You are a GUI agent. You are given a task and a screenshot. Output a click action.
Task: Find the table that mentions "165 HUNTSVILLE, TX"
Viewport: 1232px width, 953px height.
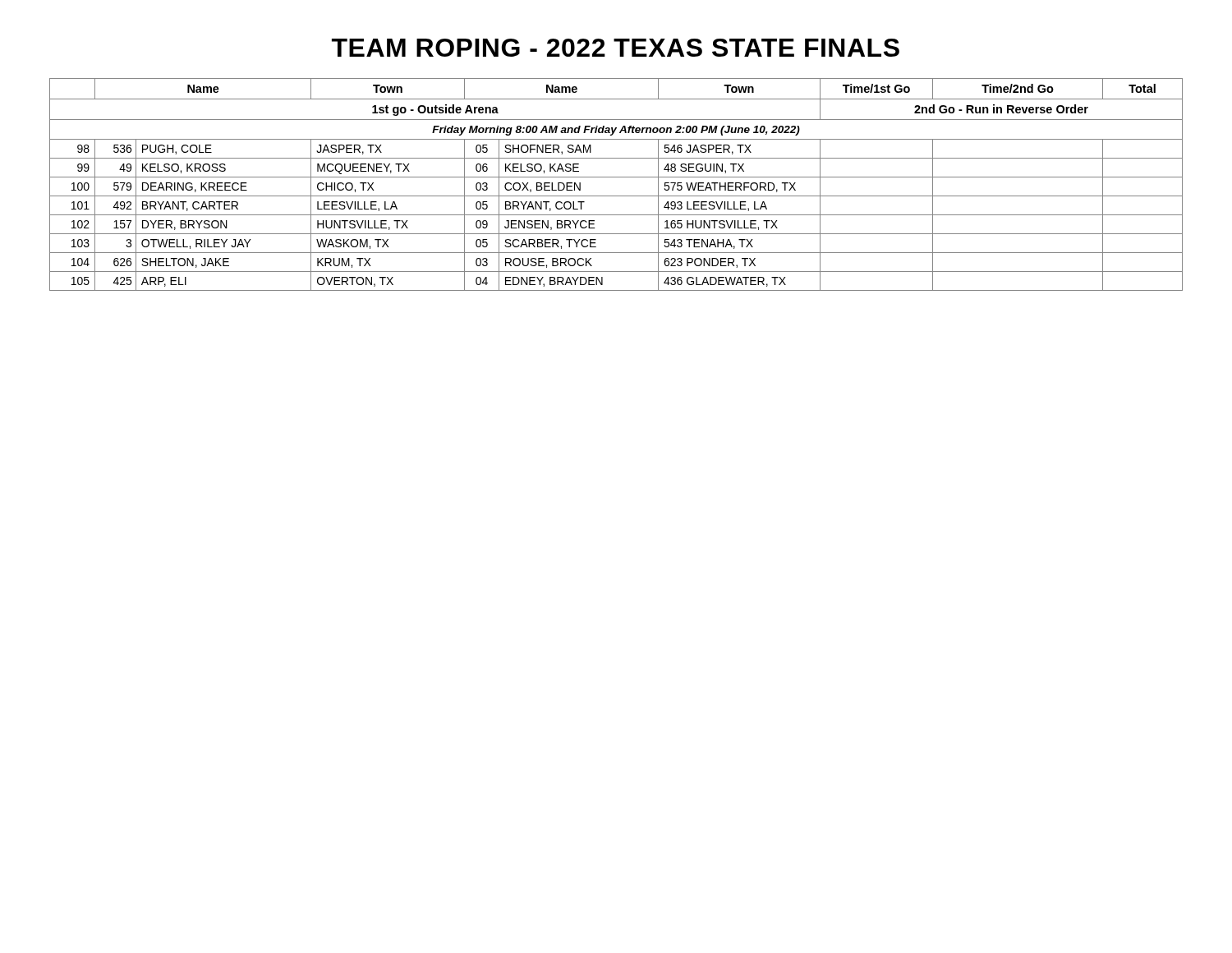click(616, 184)
